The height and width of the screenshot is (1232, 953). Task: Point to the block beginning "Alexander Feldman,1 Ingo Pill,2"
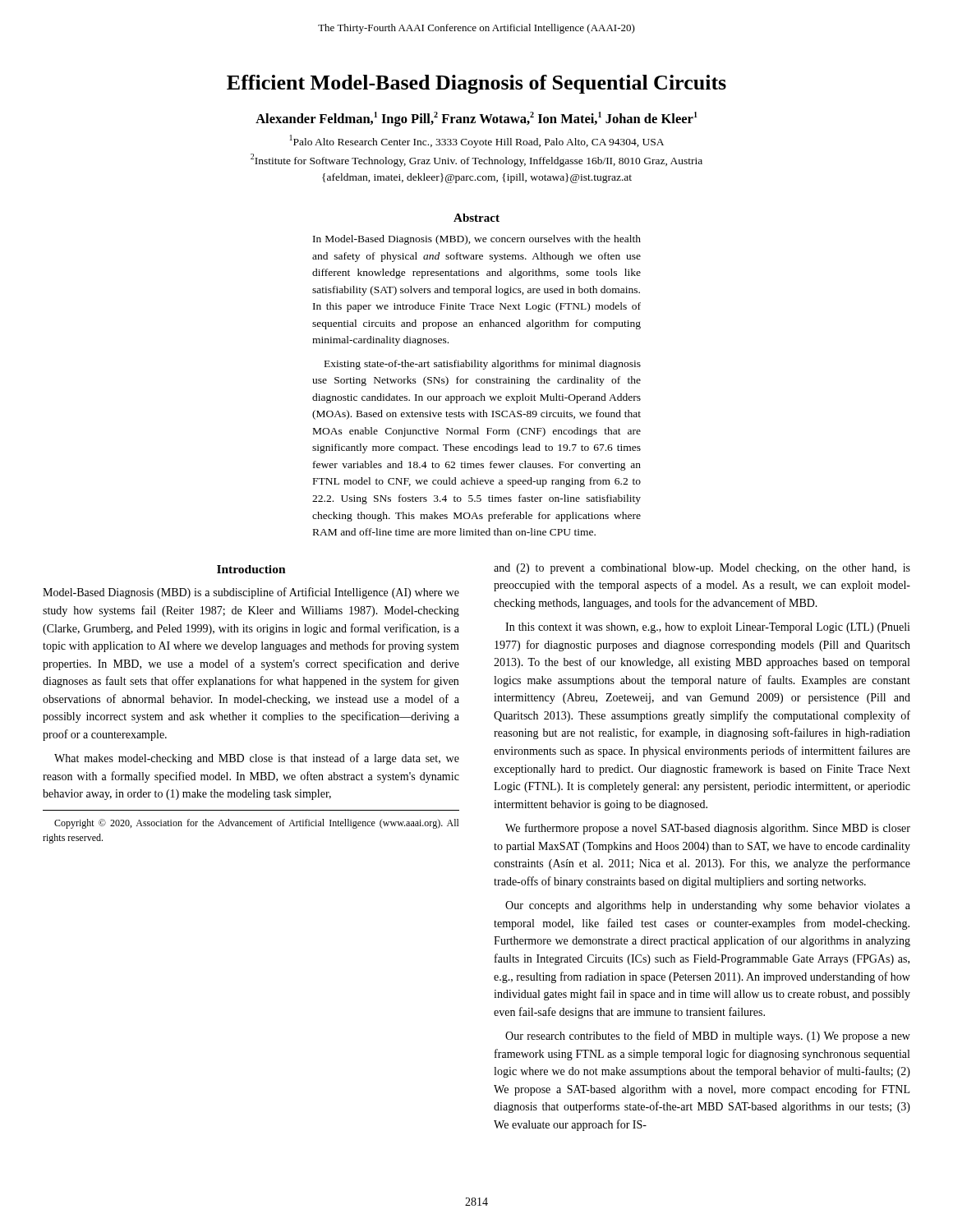(x=476, y=148)
